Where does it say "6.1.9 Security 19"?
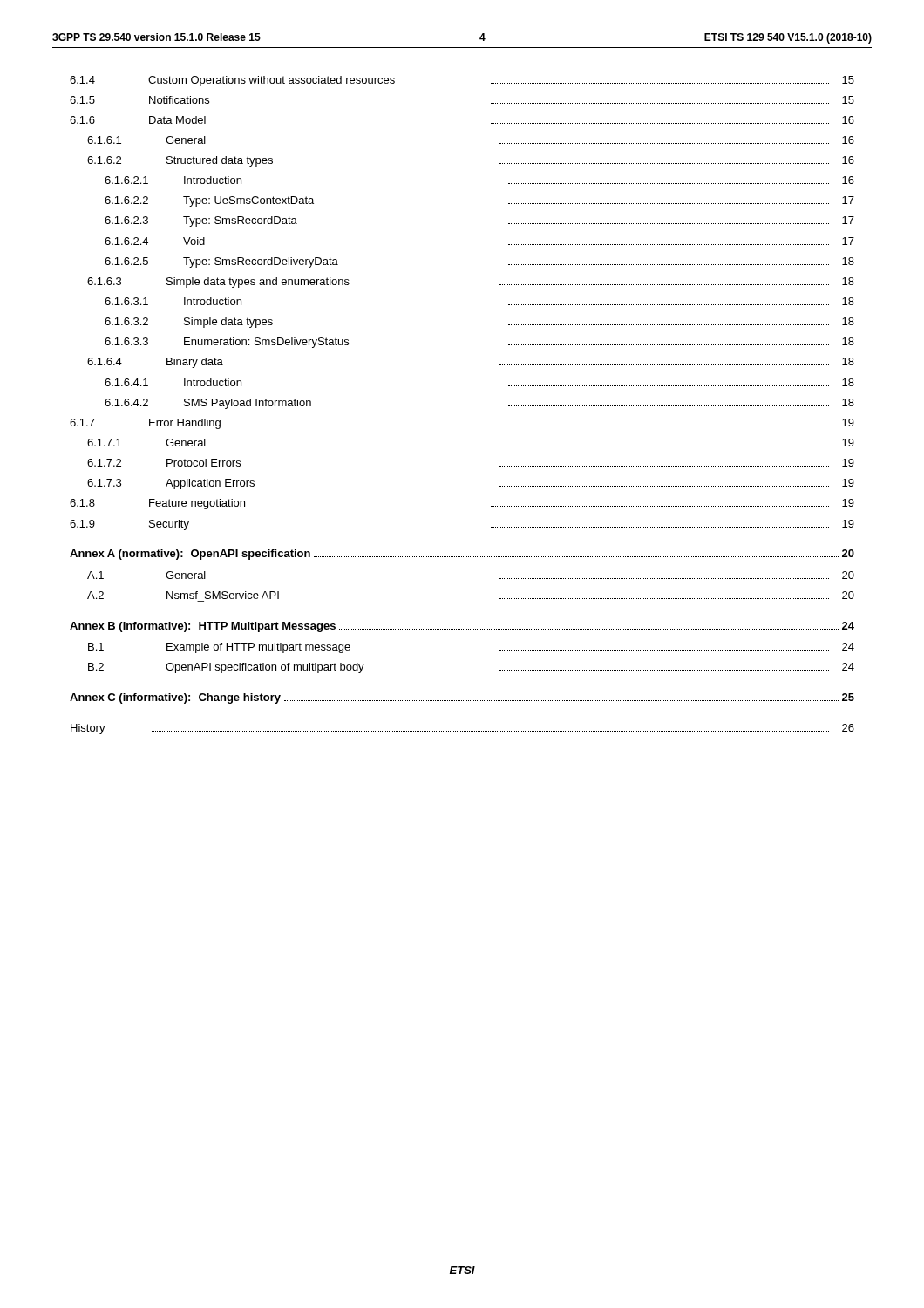The height and width of the screenshot is (1308, 924). click(x=82, y=525)
